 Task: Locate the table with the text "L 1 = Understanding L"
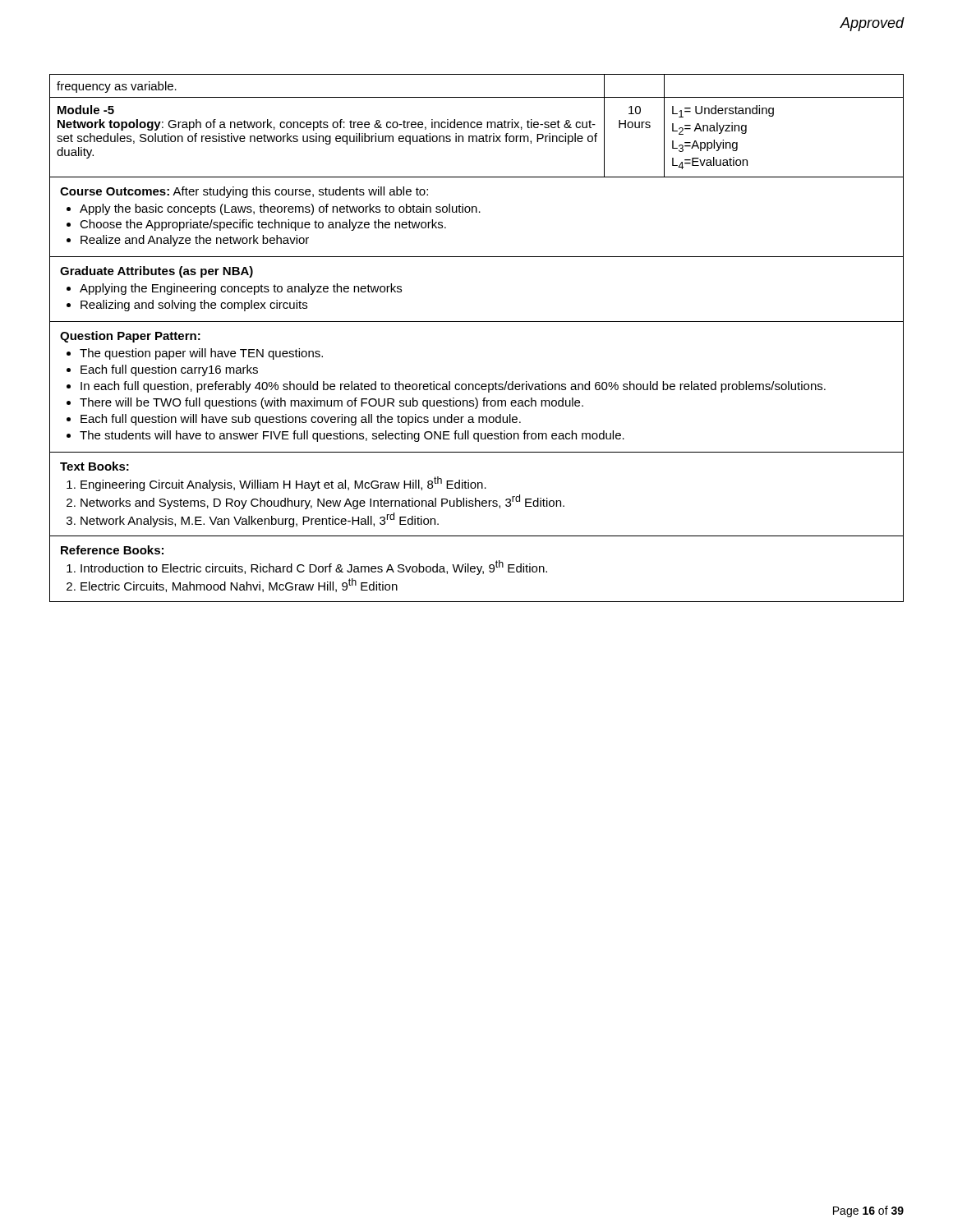(476, 126)
